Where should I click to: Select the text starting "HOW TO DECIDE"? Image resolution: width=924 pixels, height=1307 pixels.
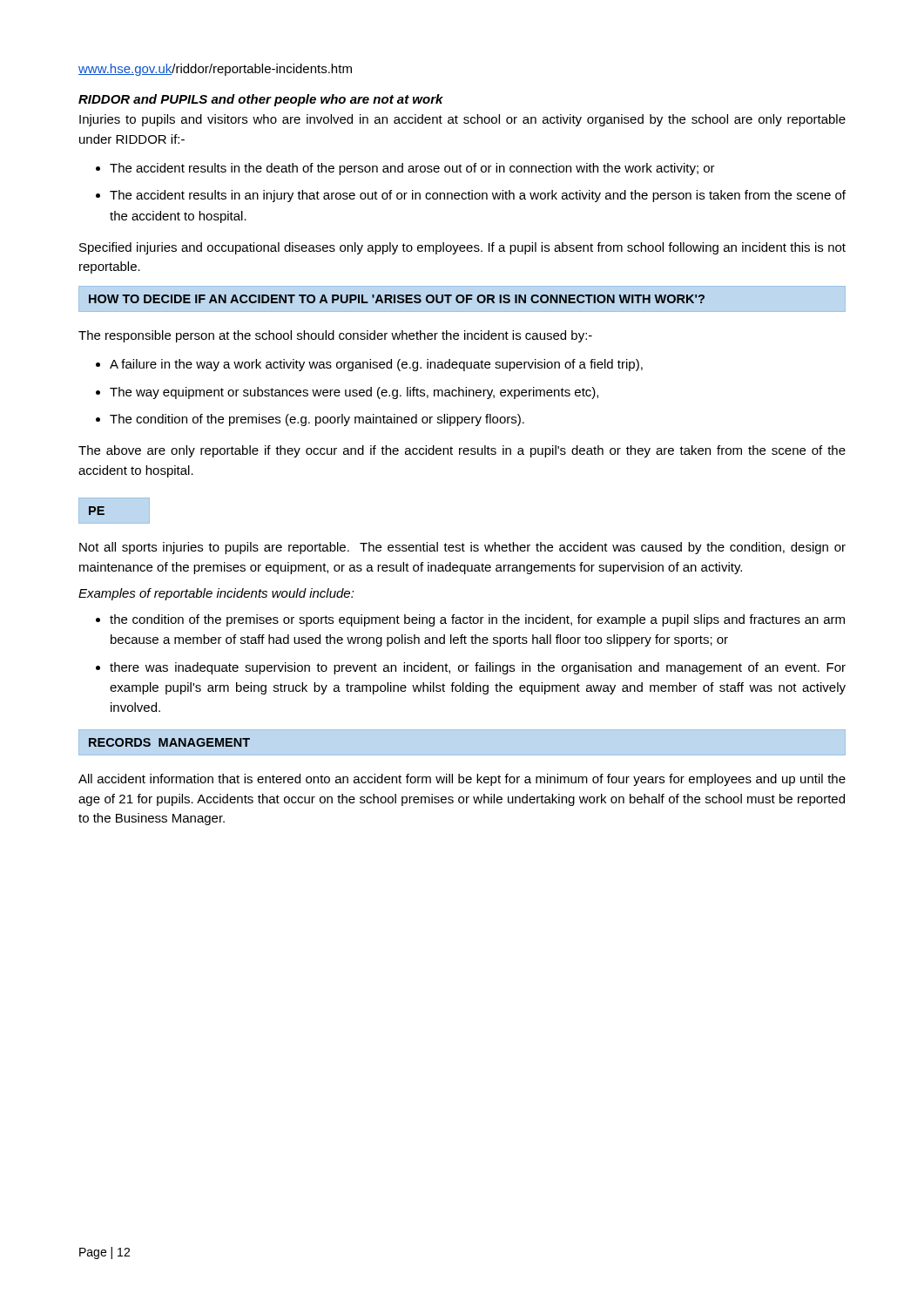click(397, 299)
